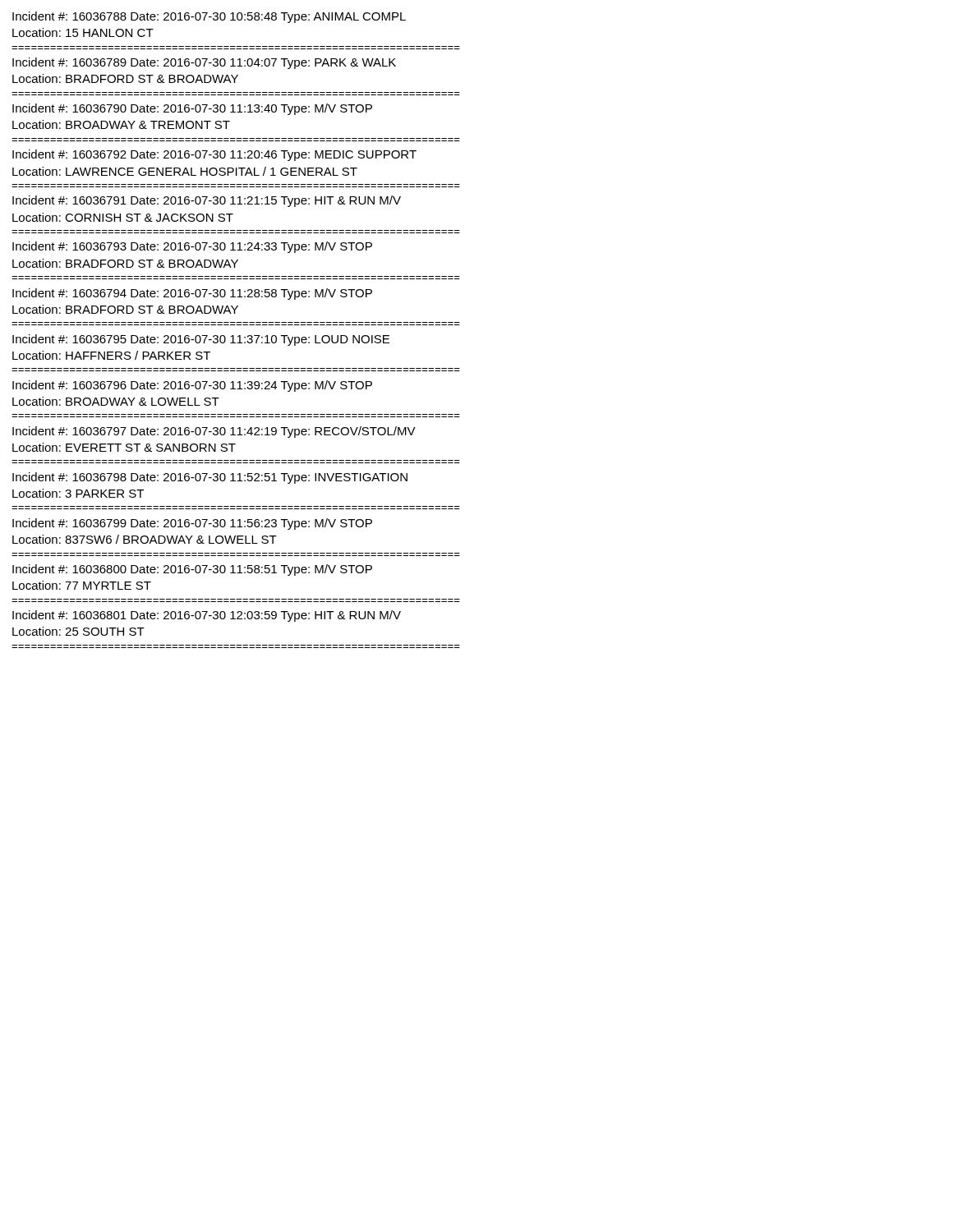Locate the block starting "Incident #: 16036790 Date: 2016-07-30 11:13:40 Type:"

pos(192,109)
